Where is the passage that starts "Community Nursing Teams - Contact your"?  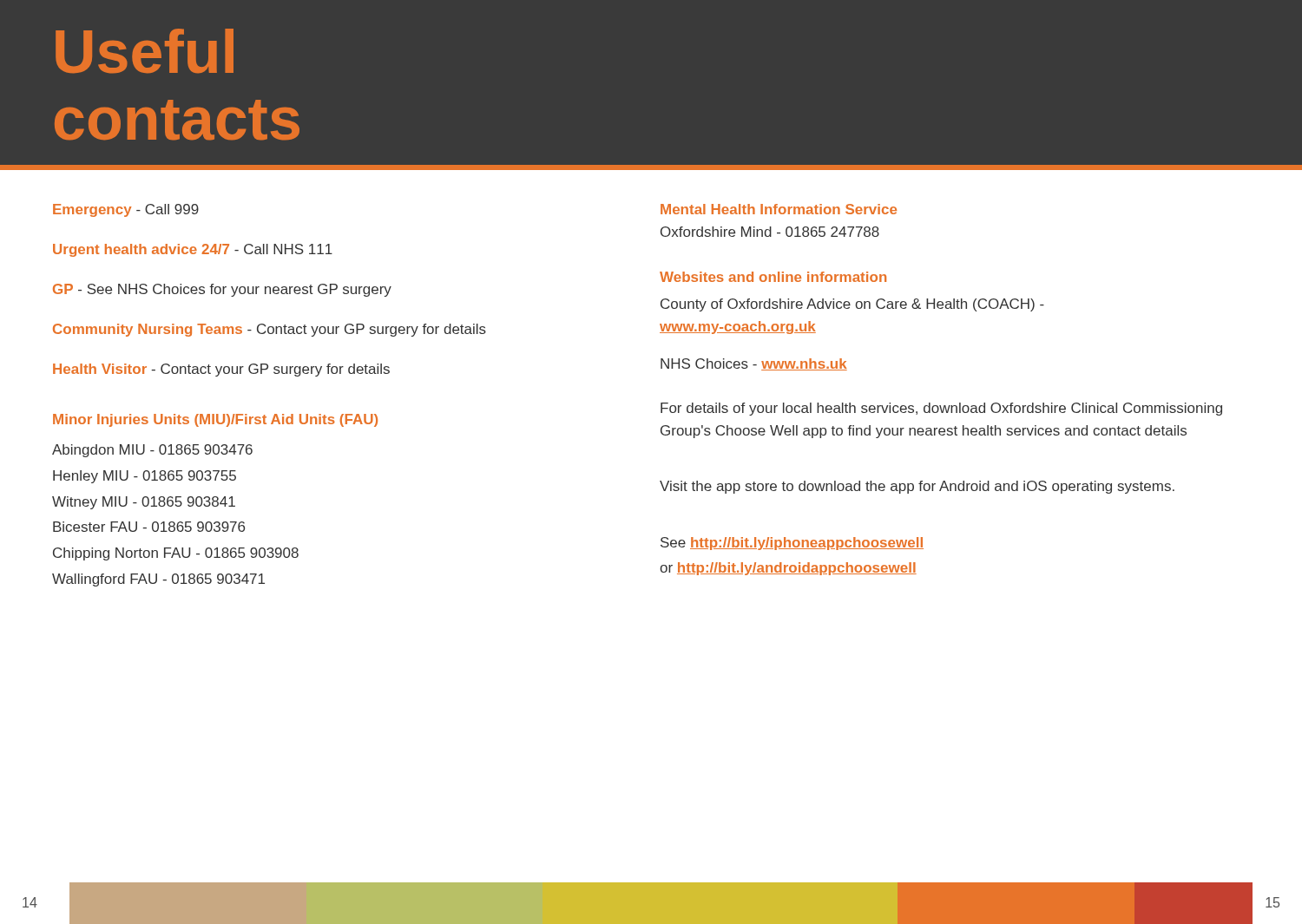(269, 329)
